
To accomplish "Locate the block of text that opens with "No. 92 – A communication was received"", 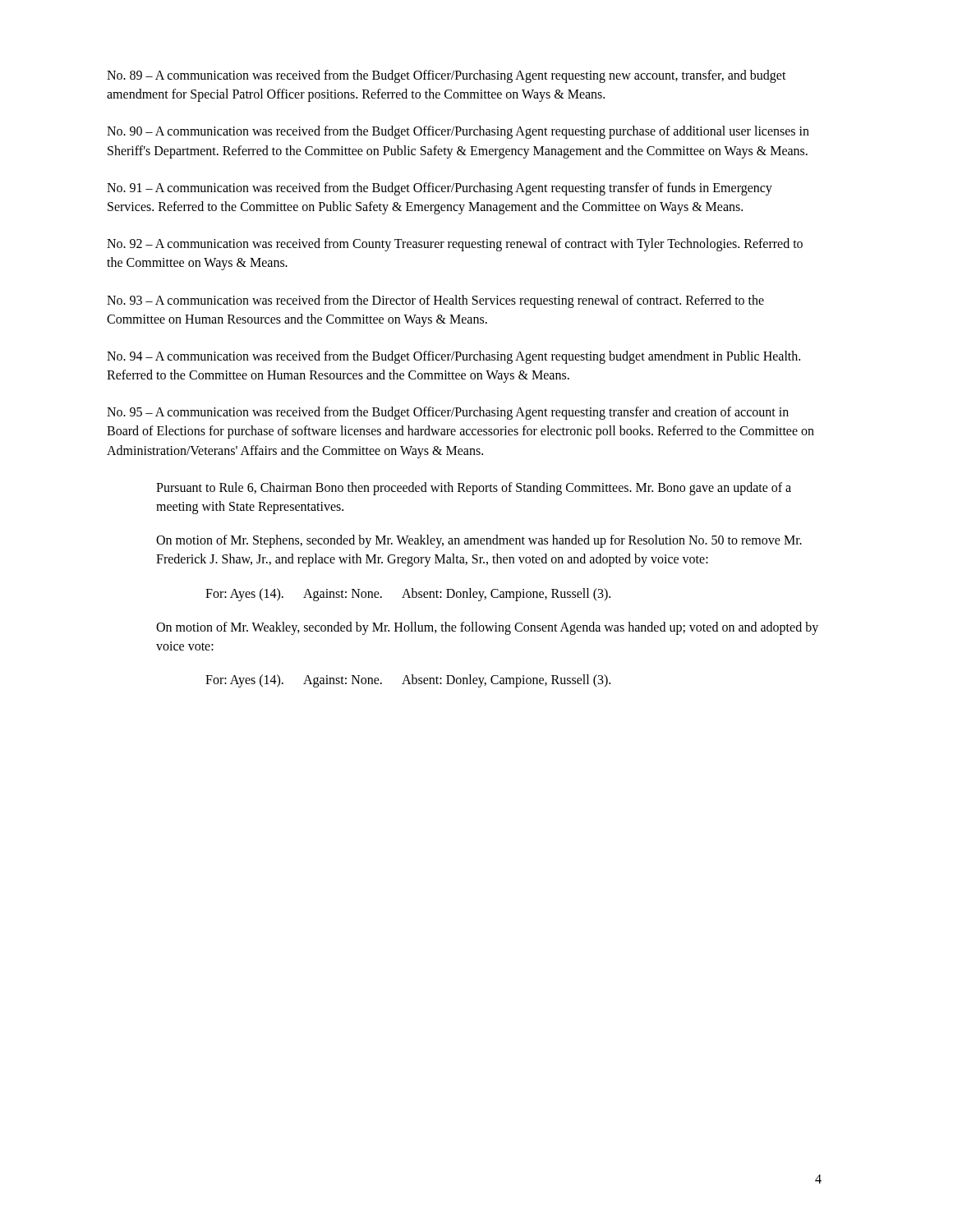I will (455, 253).
